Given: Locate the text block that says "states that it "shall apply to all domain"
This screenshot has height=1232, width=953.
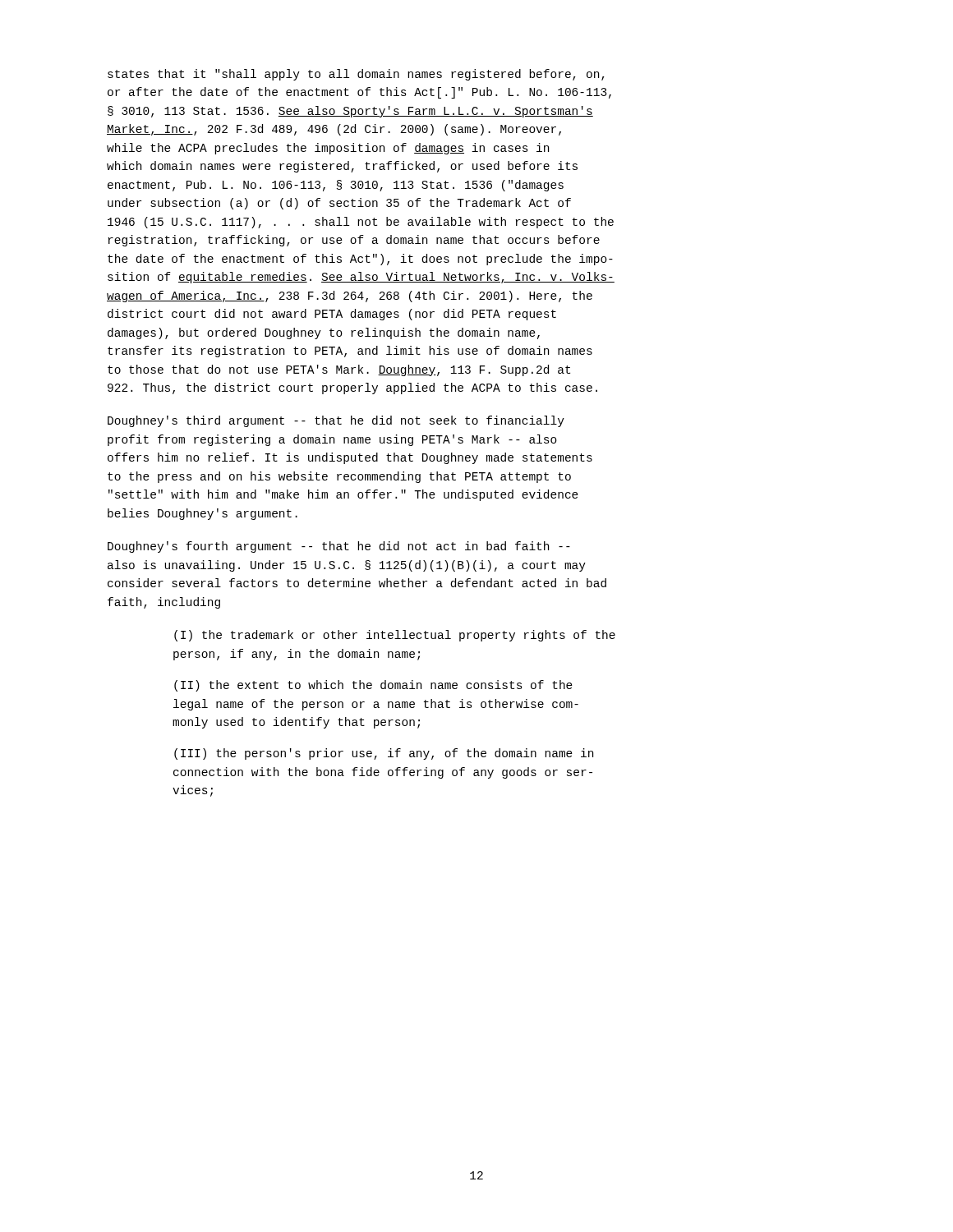Looking at the screenshot, I should (x=361, y=232).
